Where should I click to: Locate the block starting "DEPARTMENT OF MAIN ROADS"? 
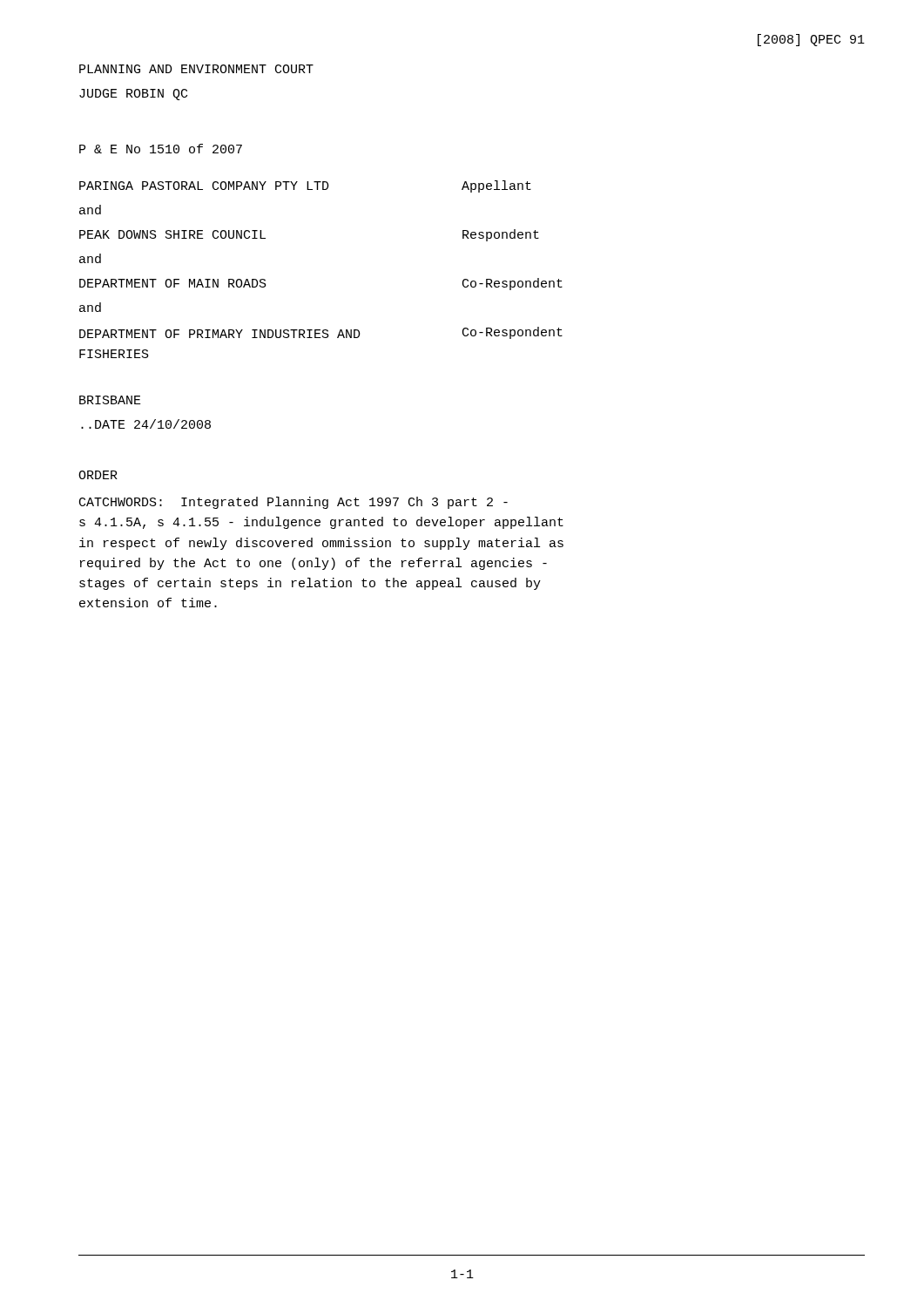172,284
